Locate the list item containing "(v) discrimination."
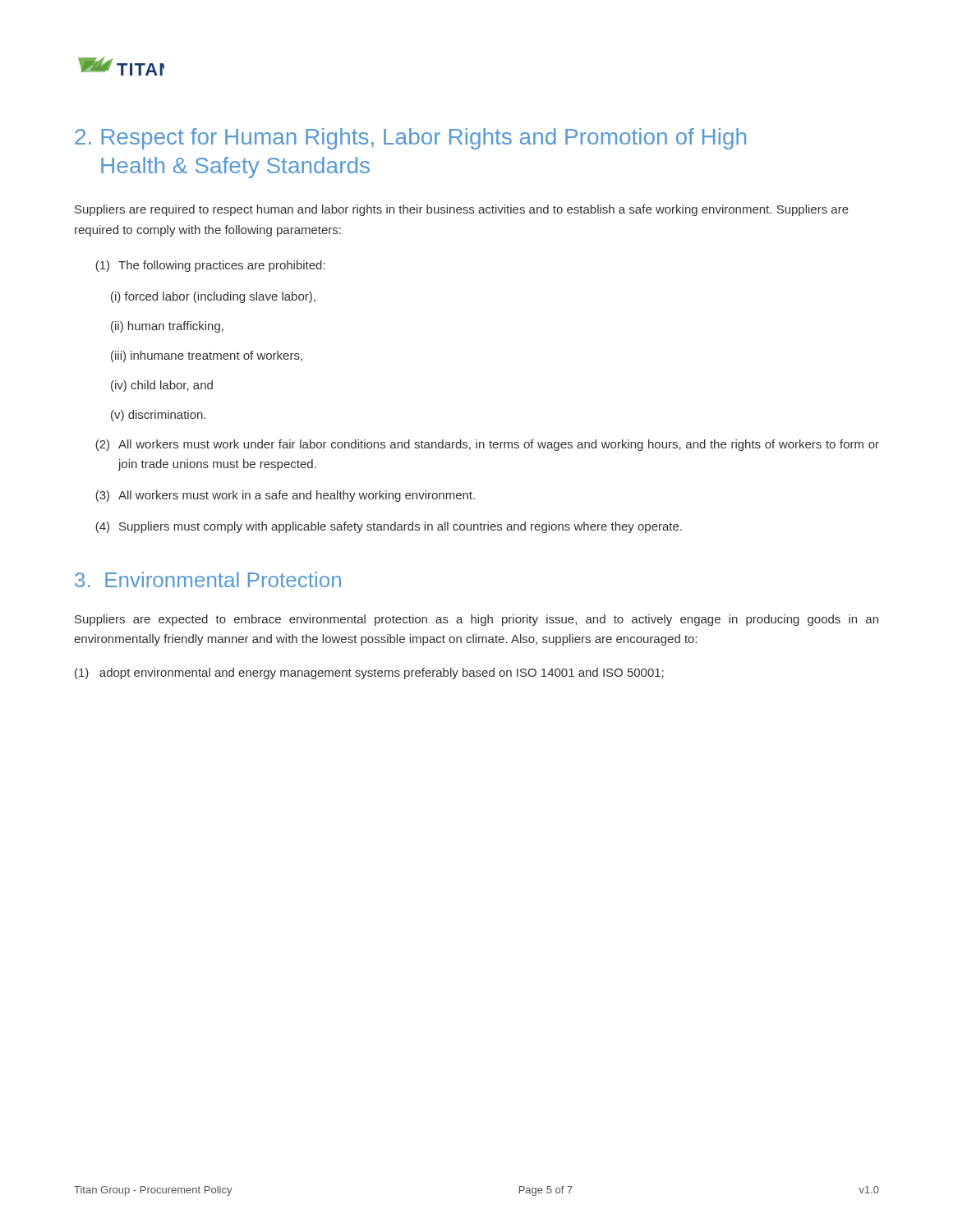Screen dimensions: 1232x953 click(x=158, y=416)
